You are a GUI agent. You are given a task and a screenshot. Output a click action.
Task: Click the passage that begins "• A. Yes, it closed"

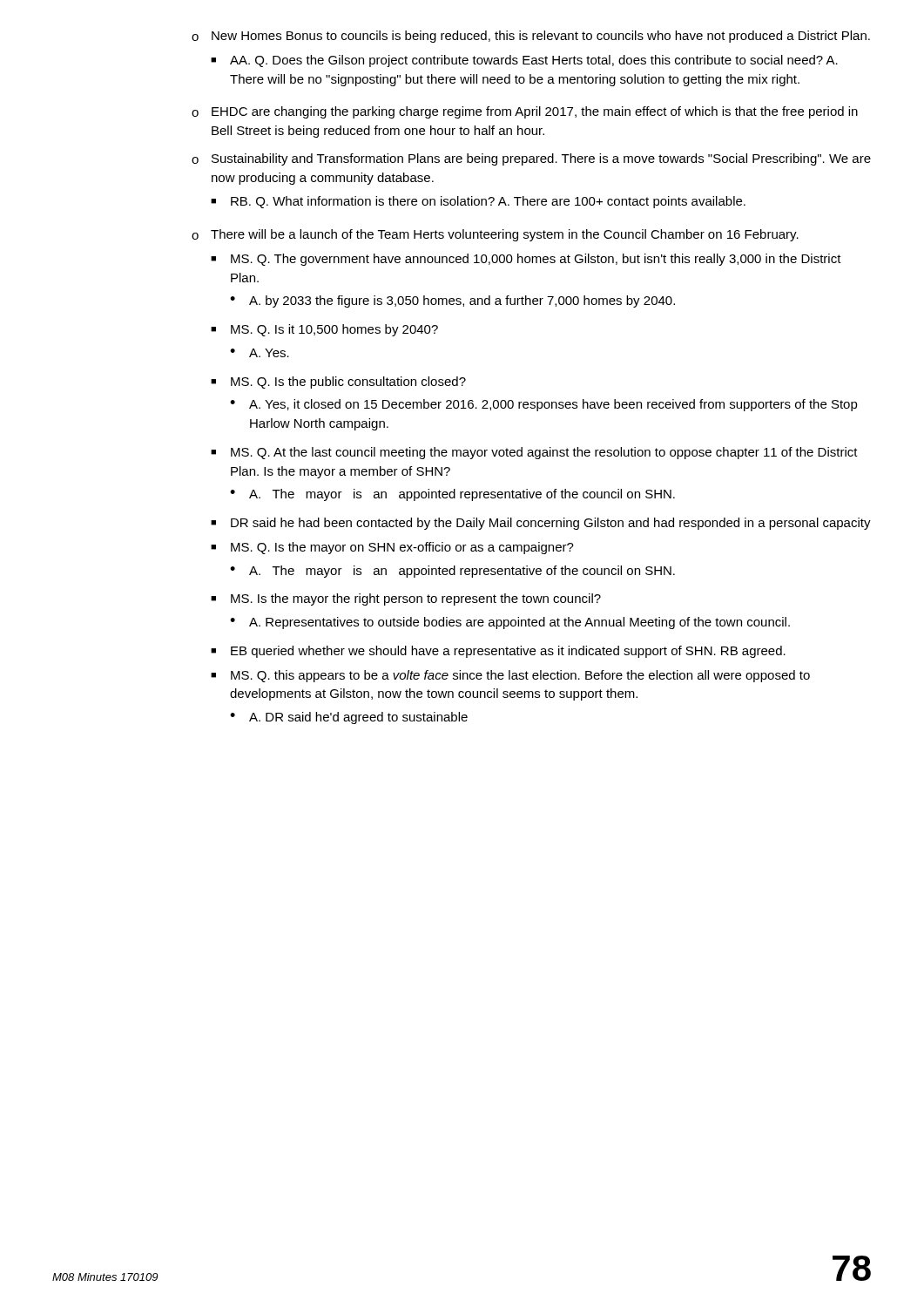[x=551, y=414]
